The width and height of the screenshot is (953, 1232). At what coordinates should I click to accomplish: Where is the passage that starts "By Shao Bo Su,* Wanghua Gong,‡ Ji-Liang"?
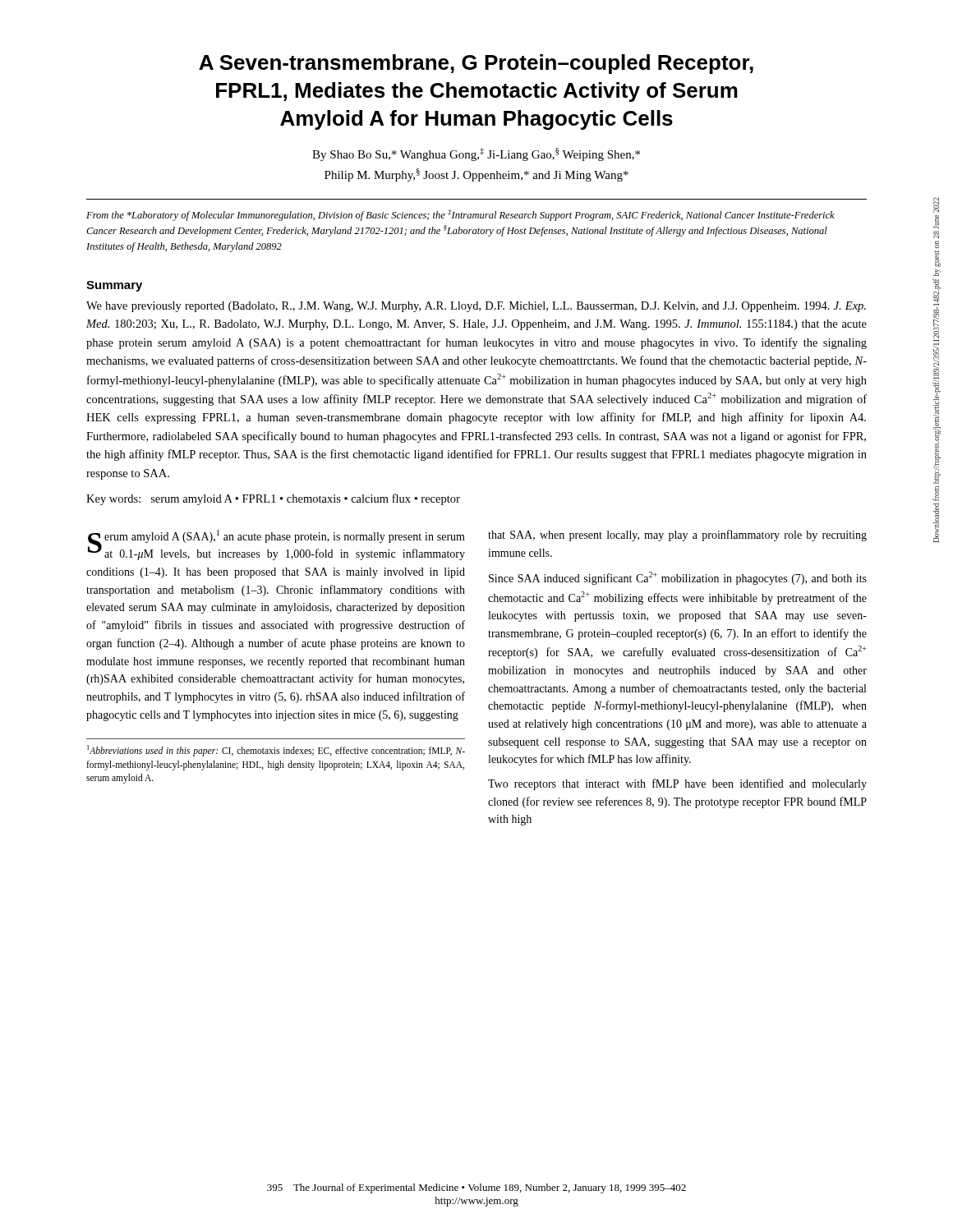[476, 164]
